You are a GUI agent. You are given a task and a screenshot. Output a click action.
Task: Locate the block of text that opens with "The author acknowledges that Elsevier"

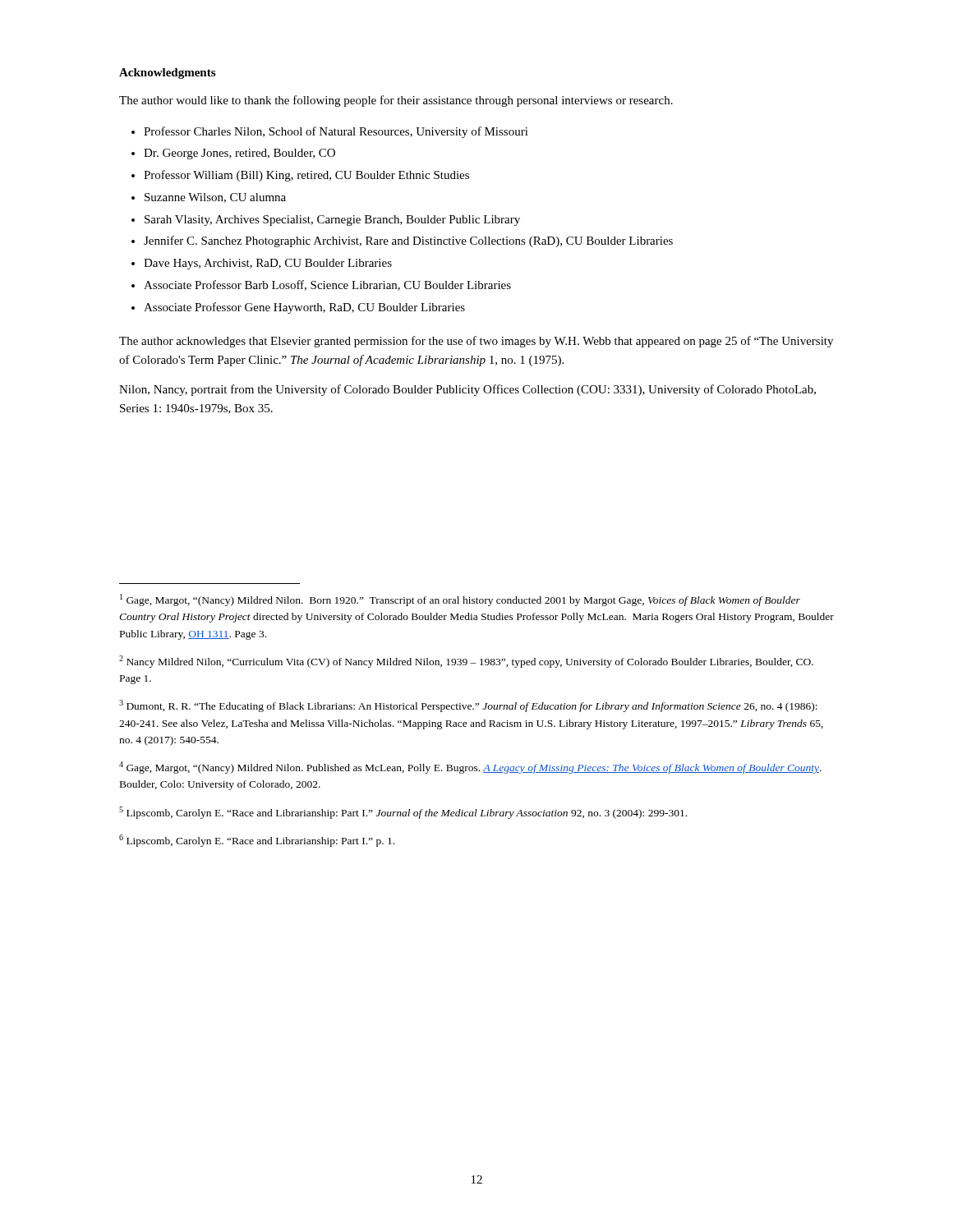476,350
